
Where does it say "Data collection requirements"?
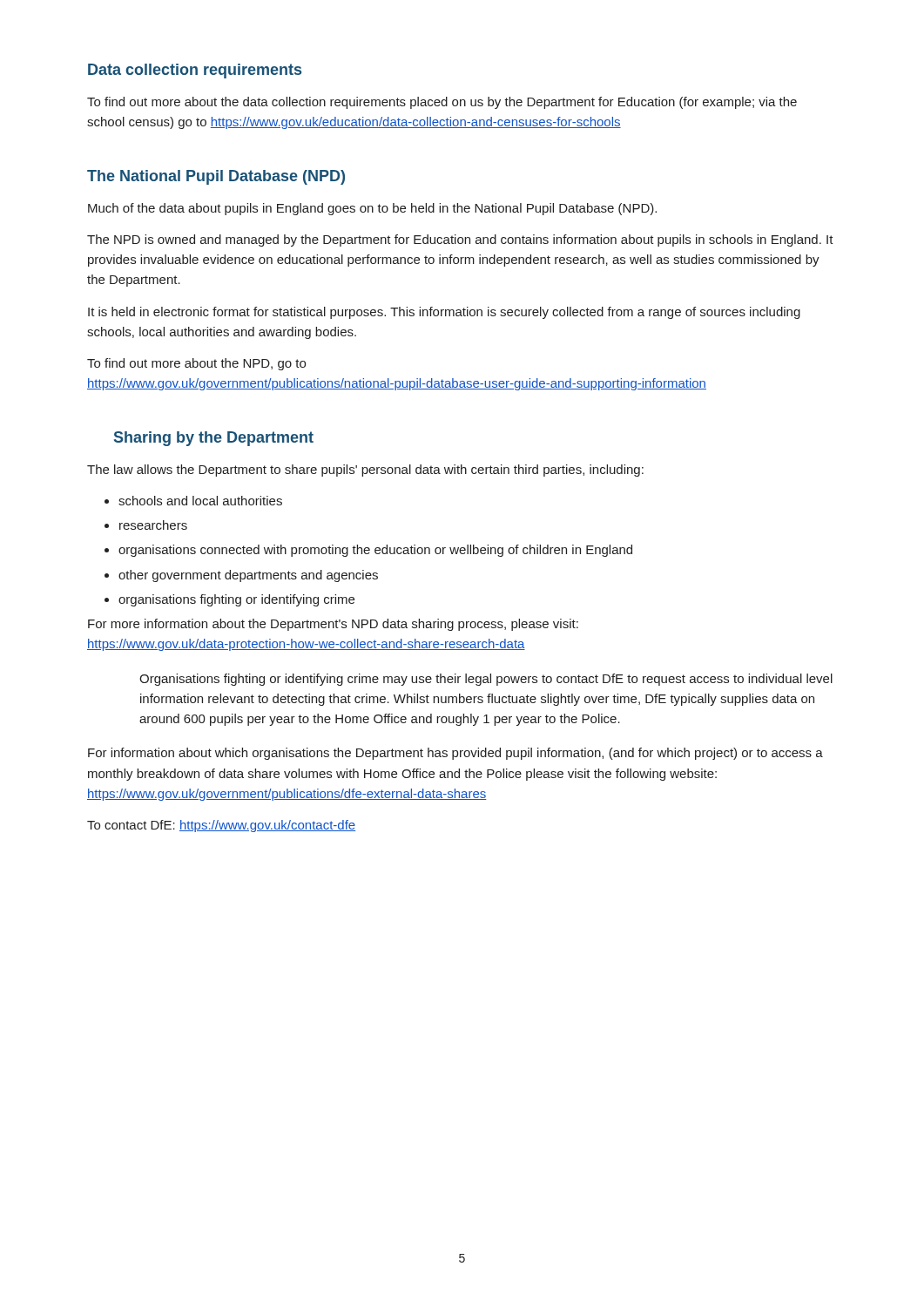click(x=195, y=70)
